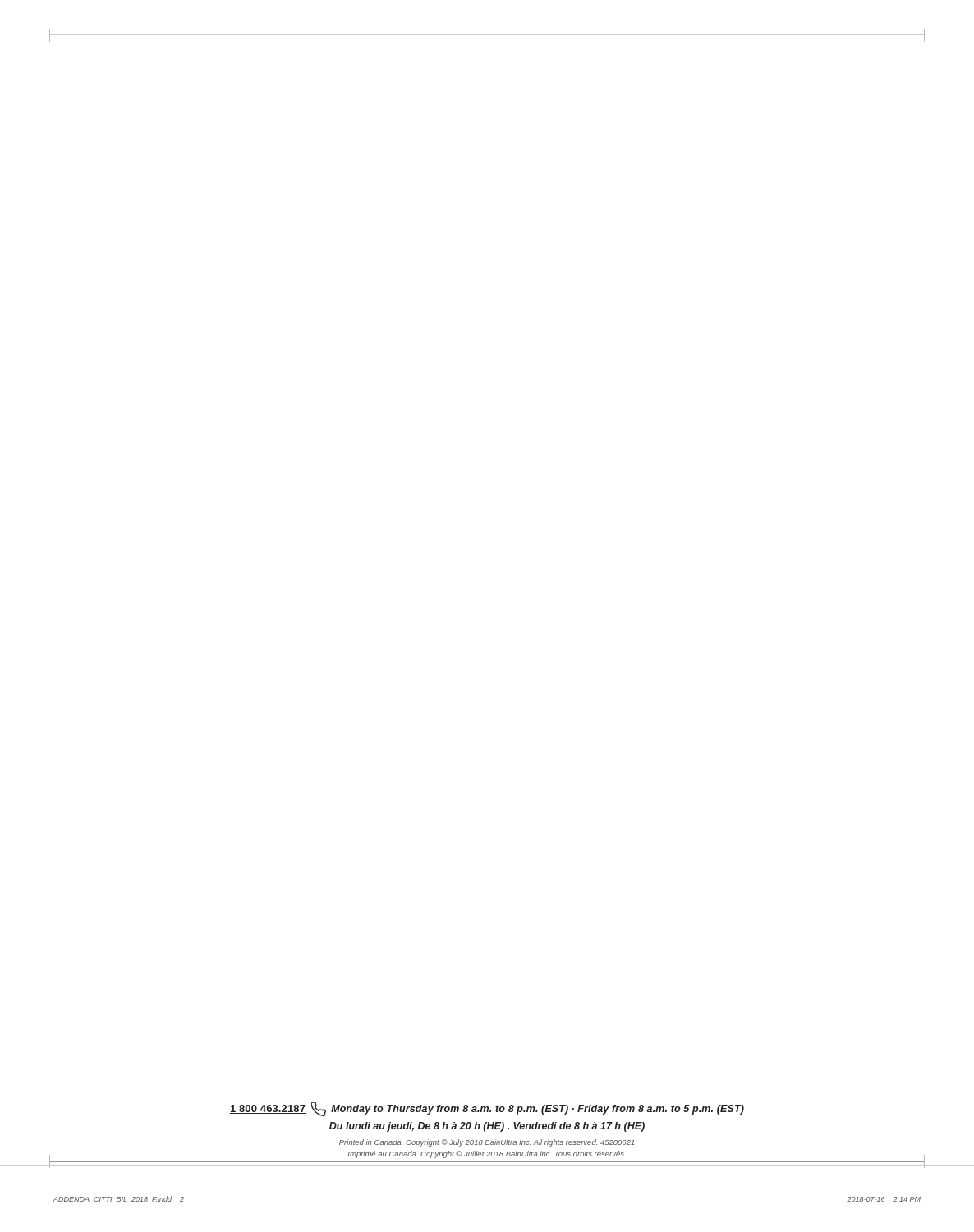Navigate to the block starting "Printed in Canada. Copyright © July 2018"
This screenshot has height=1232, width=974.
487,1147
